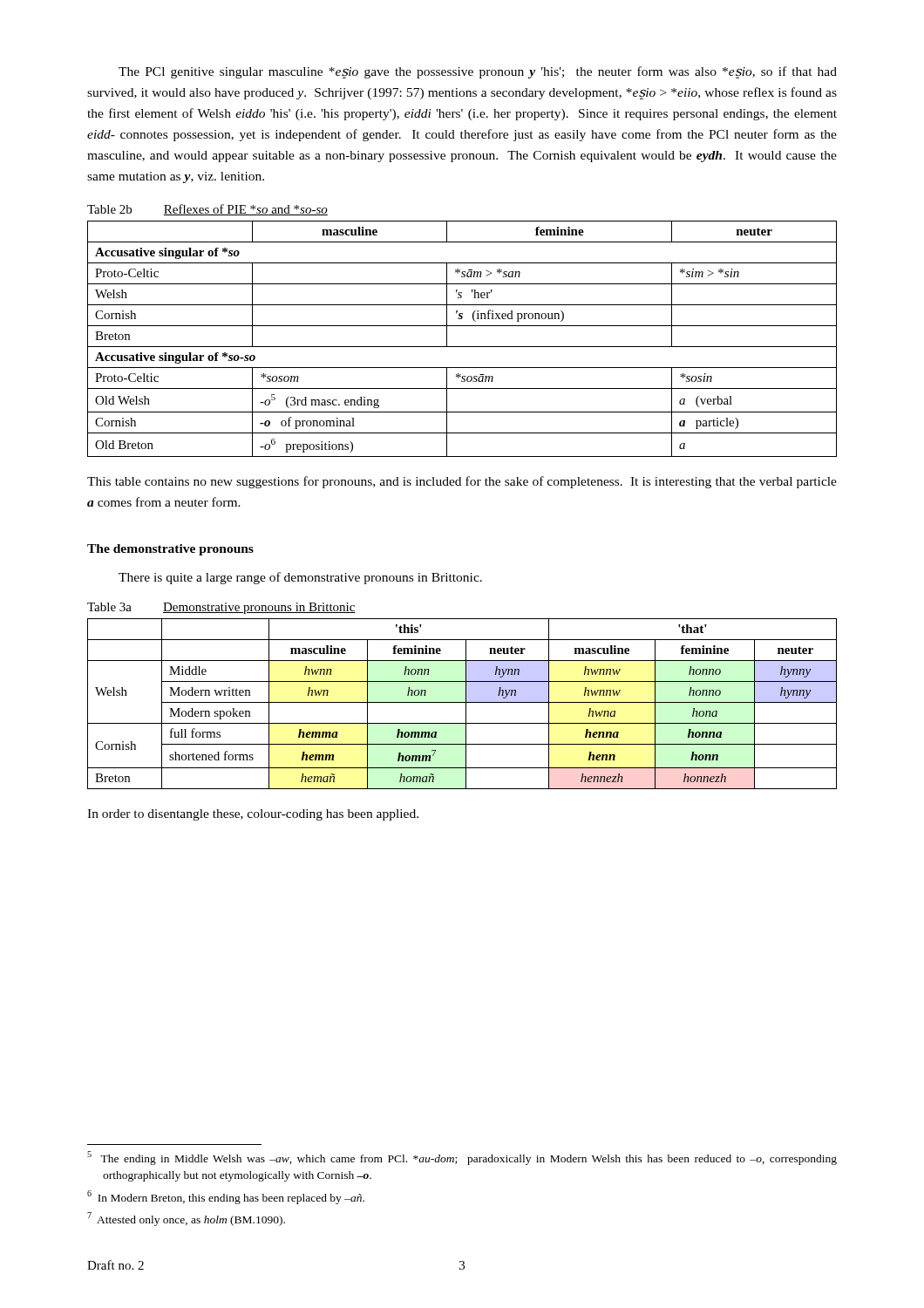Viewport: 924px width, 1308px height.
Task: Navigate to the block starting "This table contains no new suggestions"
Action: 462,491
